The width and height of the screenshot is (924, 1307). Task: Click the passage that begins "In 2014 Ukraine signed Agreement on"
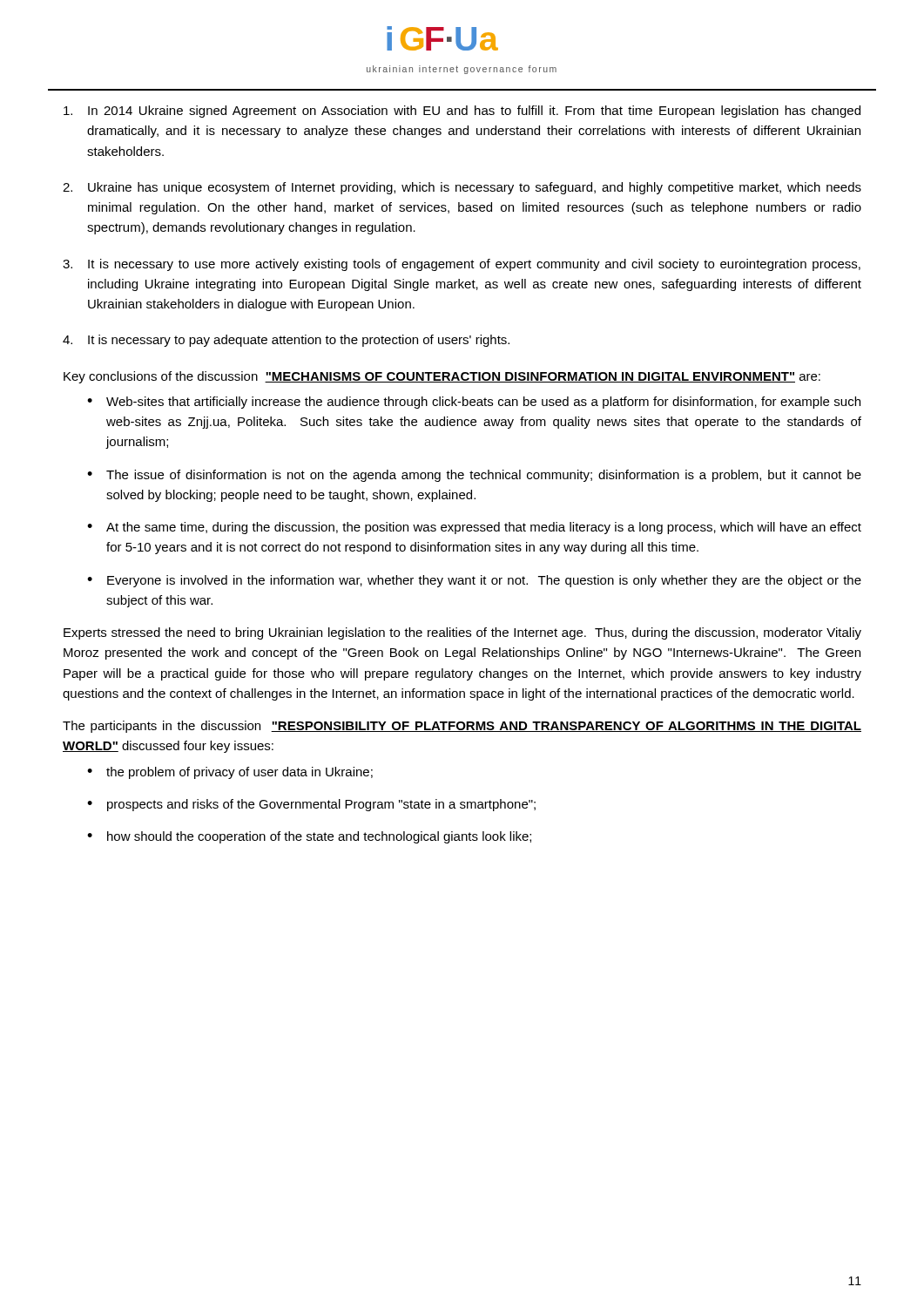point(462,131)
